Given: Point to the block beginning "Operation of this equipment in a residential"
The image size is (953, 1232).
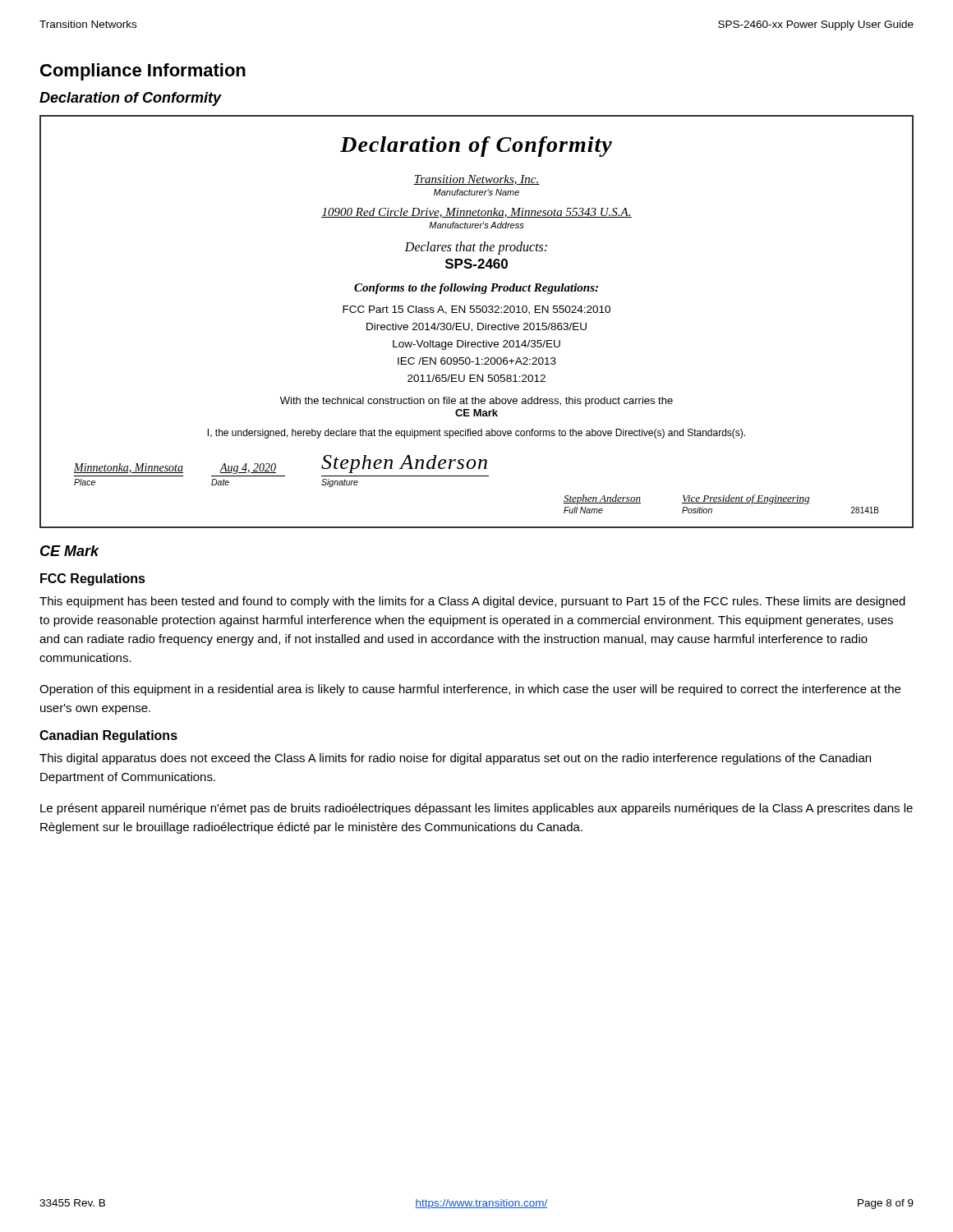Looking at the screenshot, I should point(470,698).
